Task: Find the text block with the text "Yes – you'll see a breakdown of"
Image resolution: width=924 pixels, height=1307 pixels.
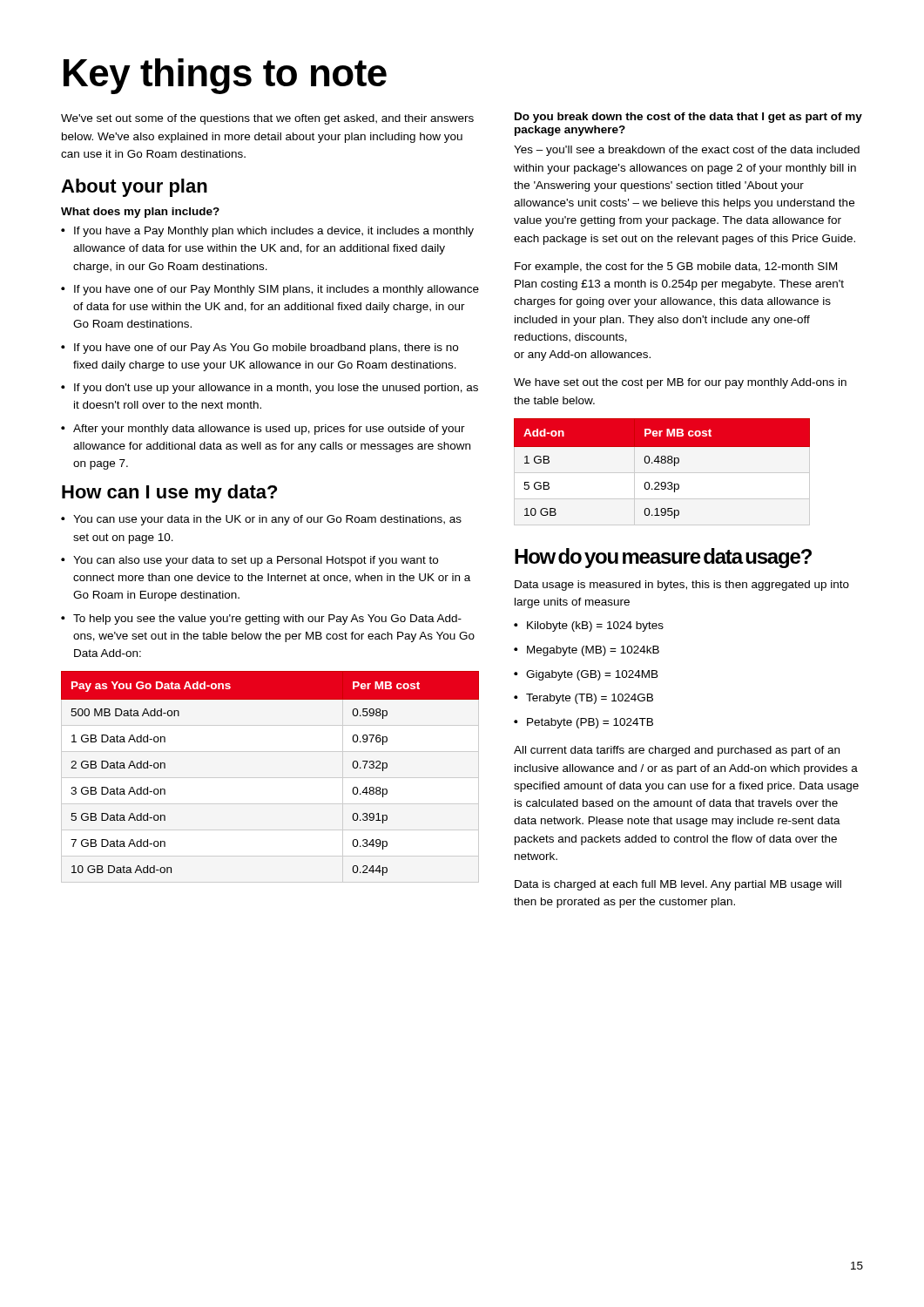Action: pos(687,194)
